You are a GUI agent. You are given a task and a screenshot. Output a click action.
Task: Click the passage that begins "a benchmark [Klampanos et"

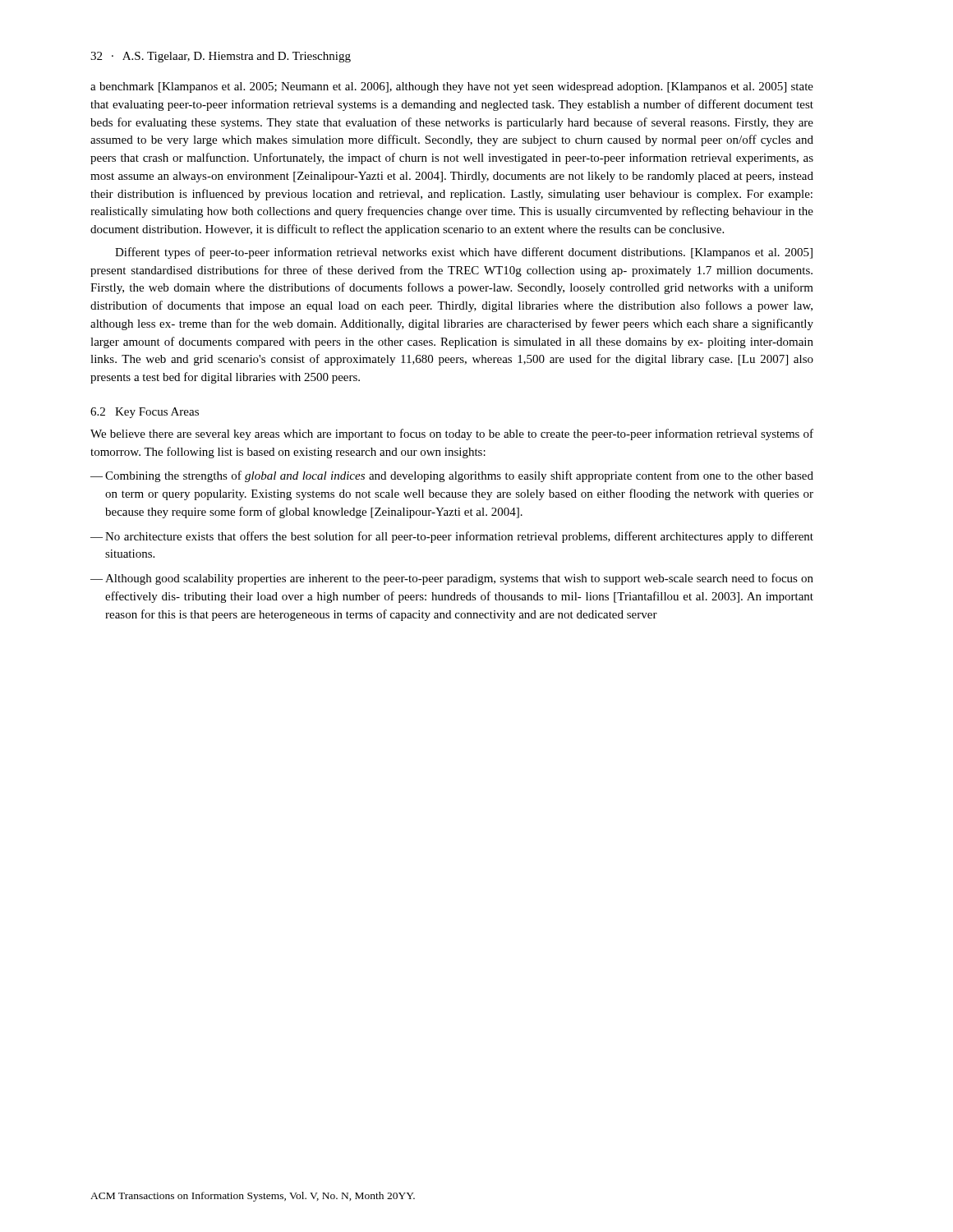click(452, 158)
